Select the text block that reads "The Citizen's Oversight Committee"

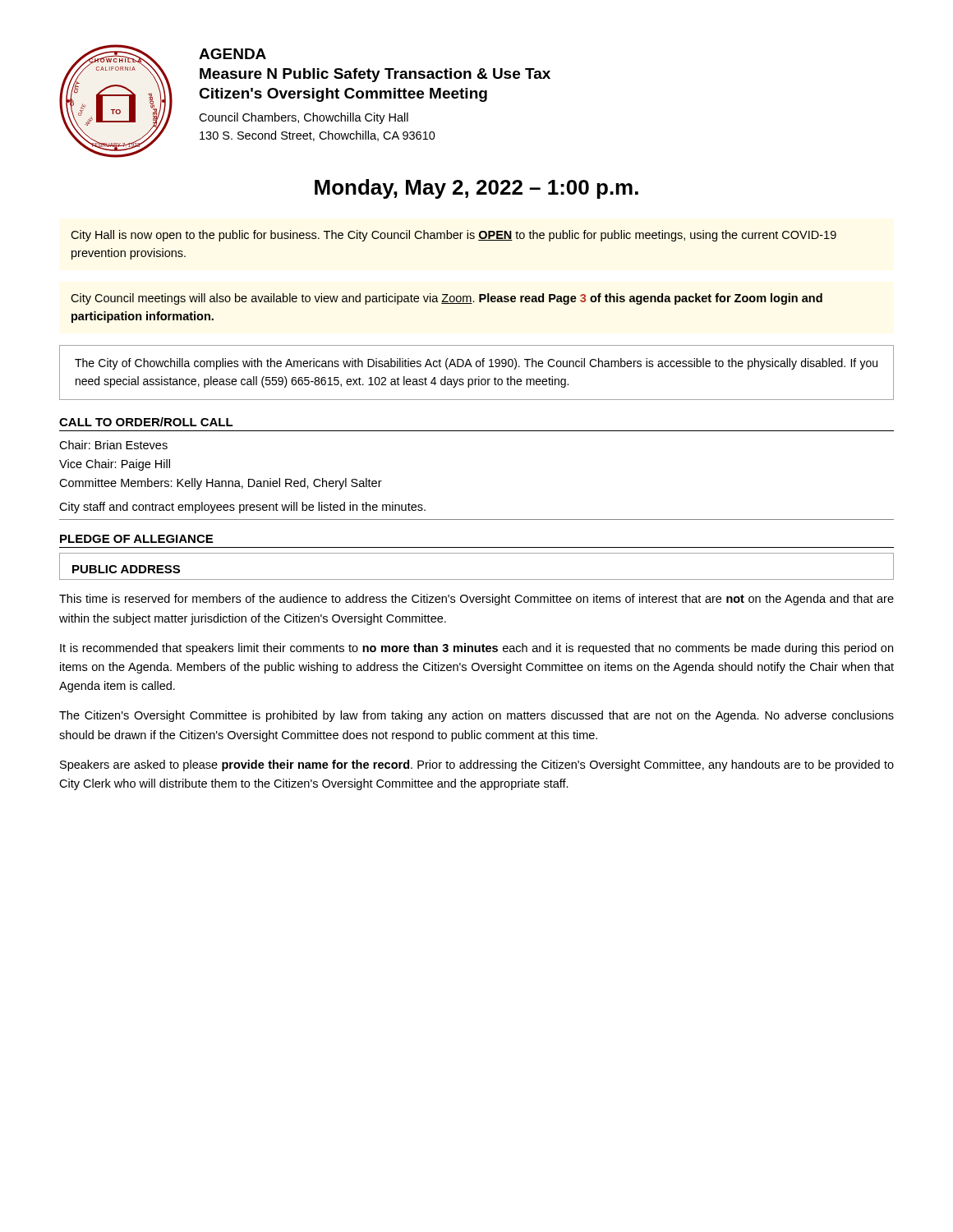coord(476,725)
